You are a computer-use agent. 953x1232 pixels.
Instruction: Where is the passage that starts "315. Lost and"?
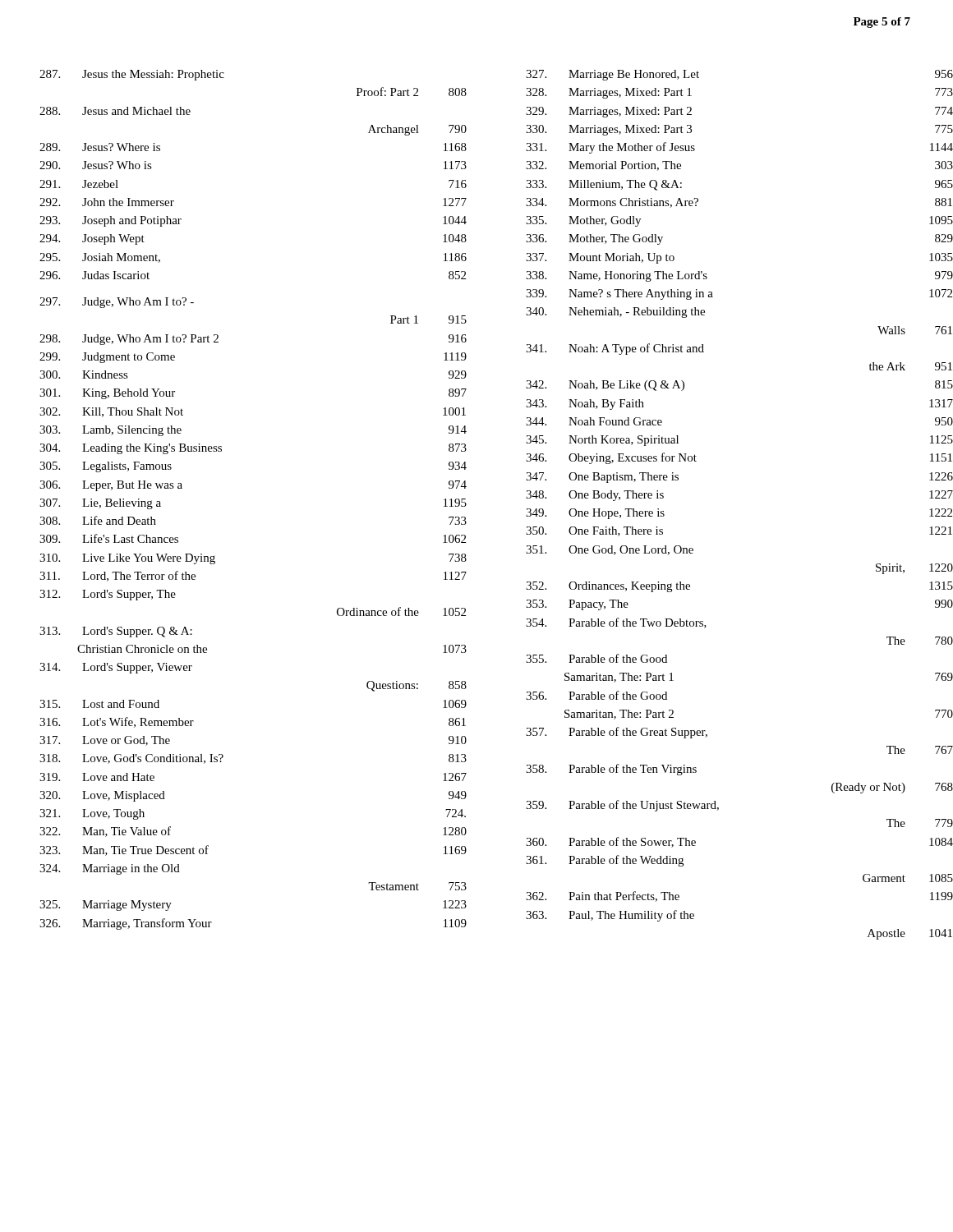(49, 703)
